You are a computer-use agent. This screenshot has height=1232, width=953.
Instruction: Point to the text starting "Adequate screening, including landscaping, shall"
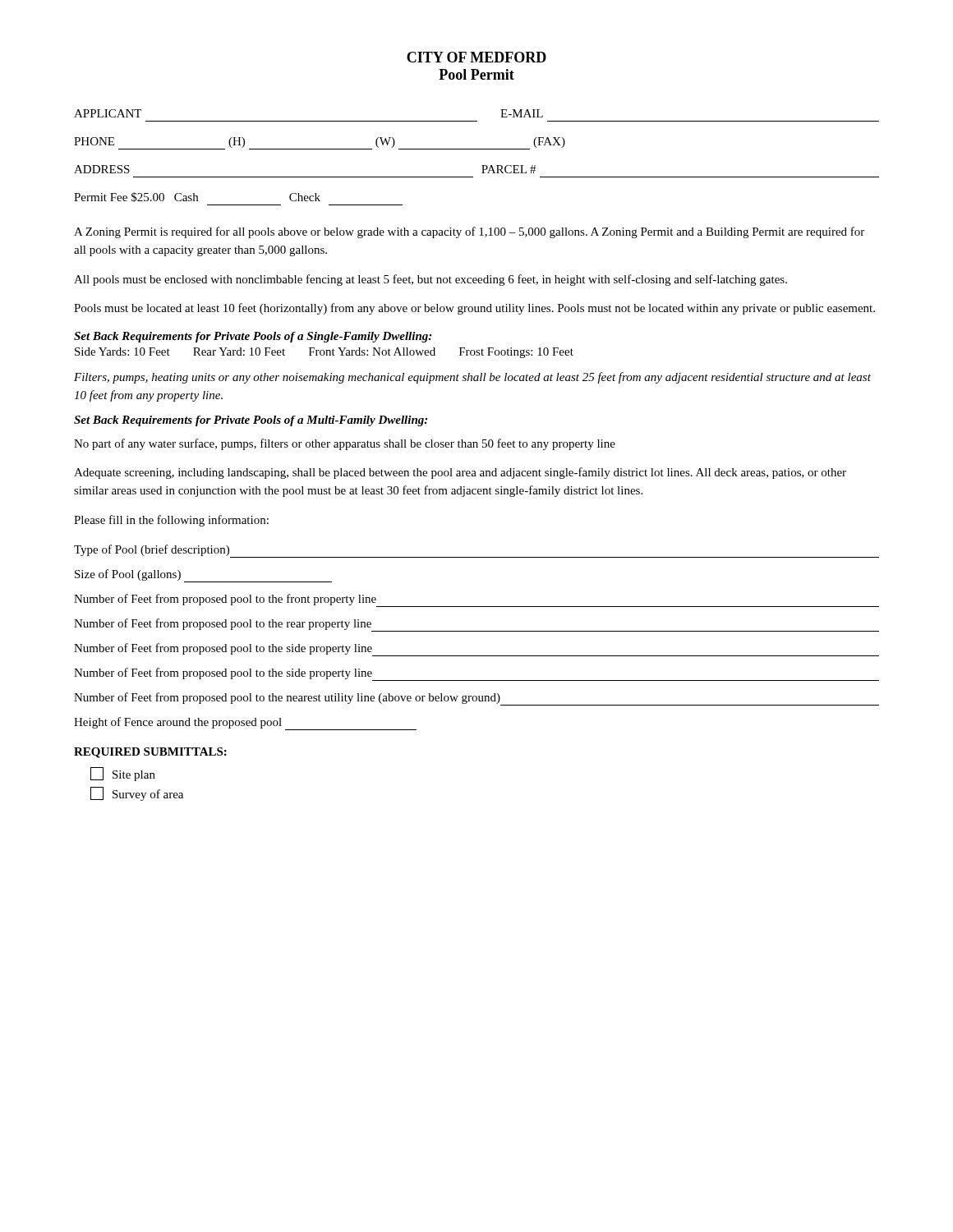pos(460,481)
